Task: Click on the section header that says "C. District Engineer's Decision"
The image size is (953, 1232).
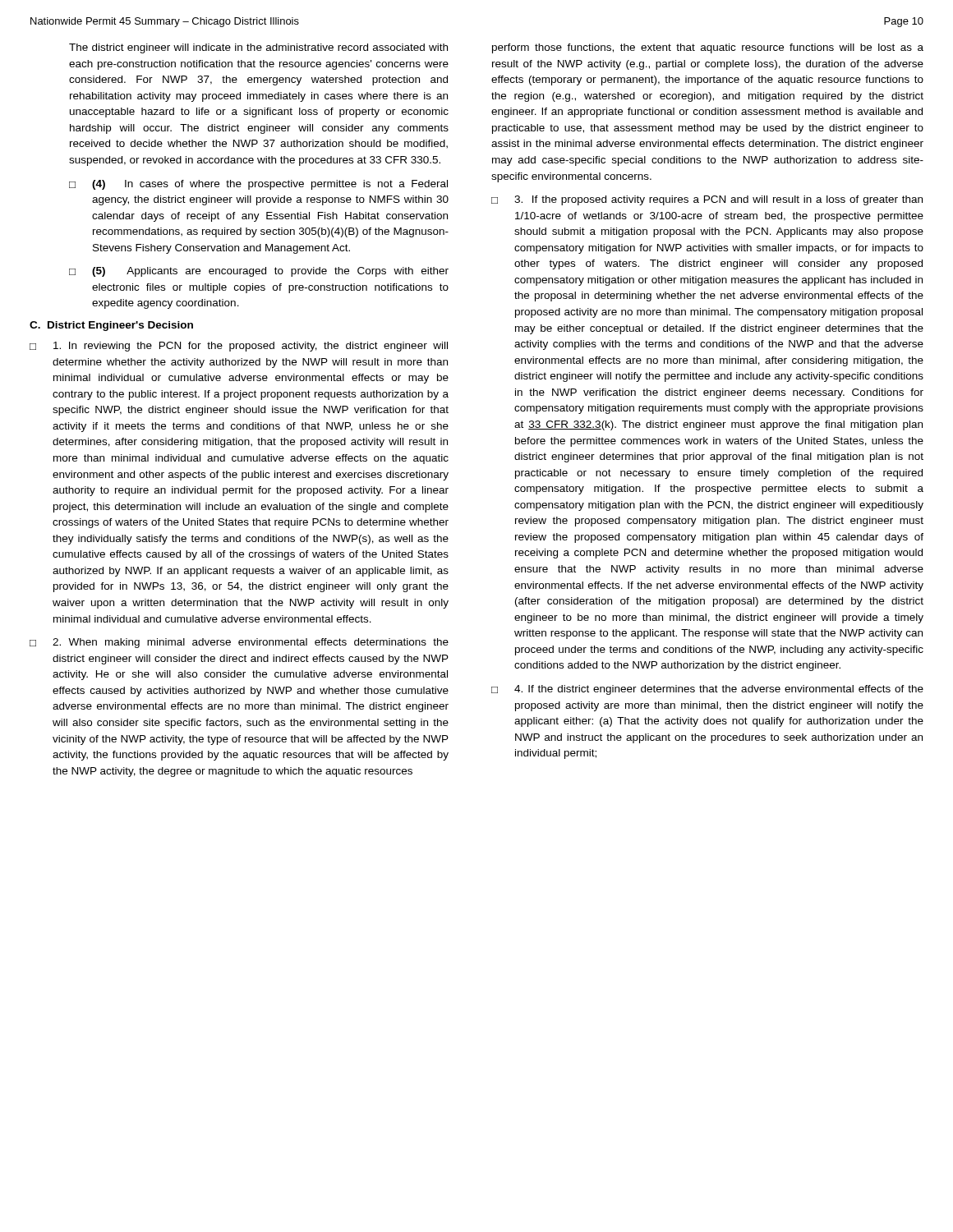Action: click(112, 325)
